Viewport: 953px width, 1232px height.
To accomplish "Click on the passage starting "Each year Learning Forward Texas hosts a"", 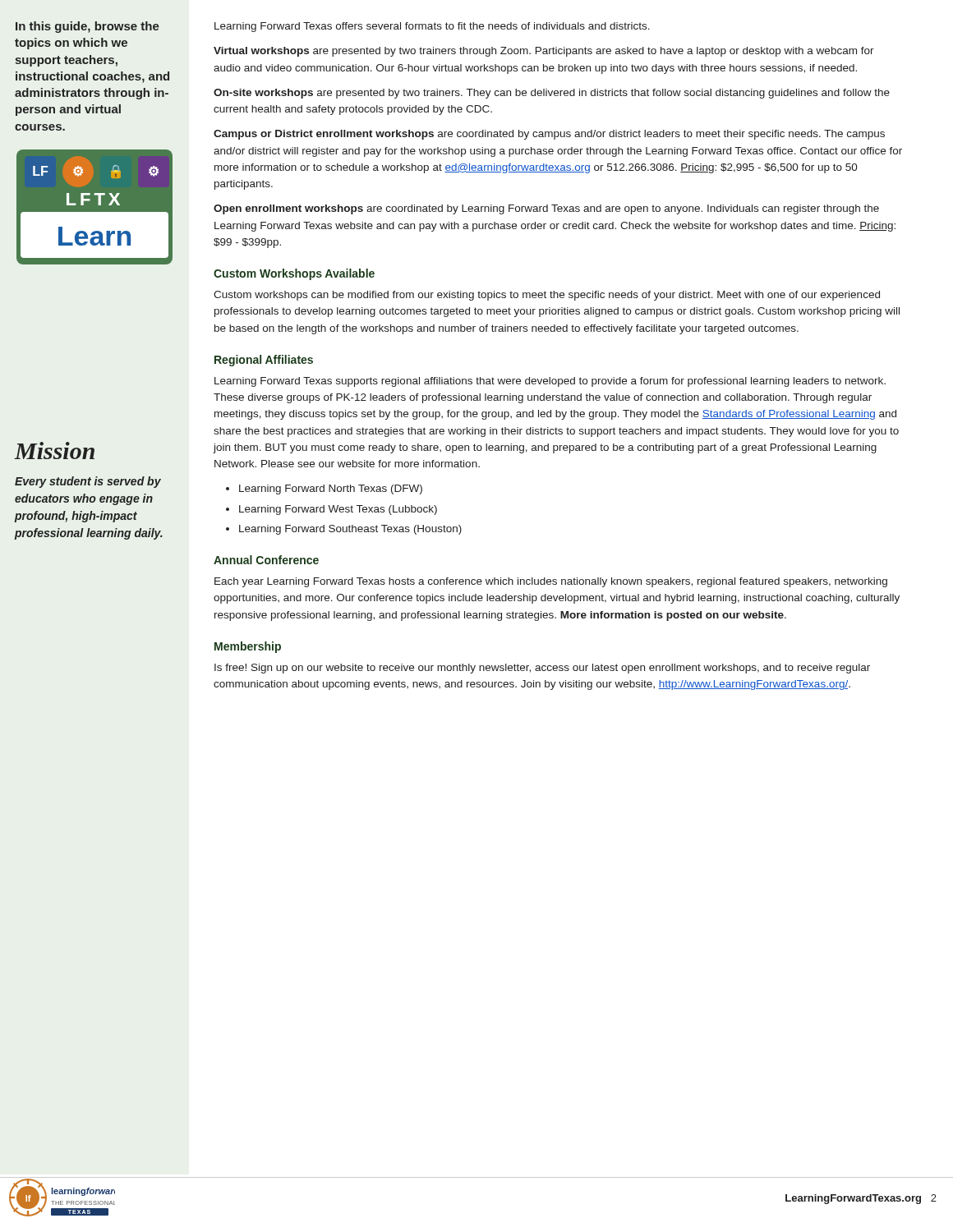I will [x=559, y=598].
